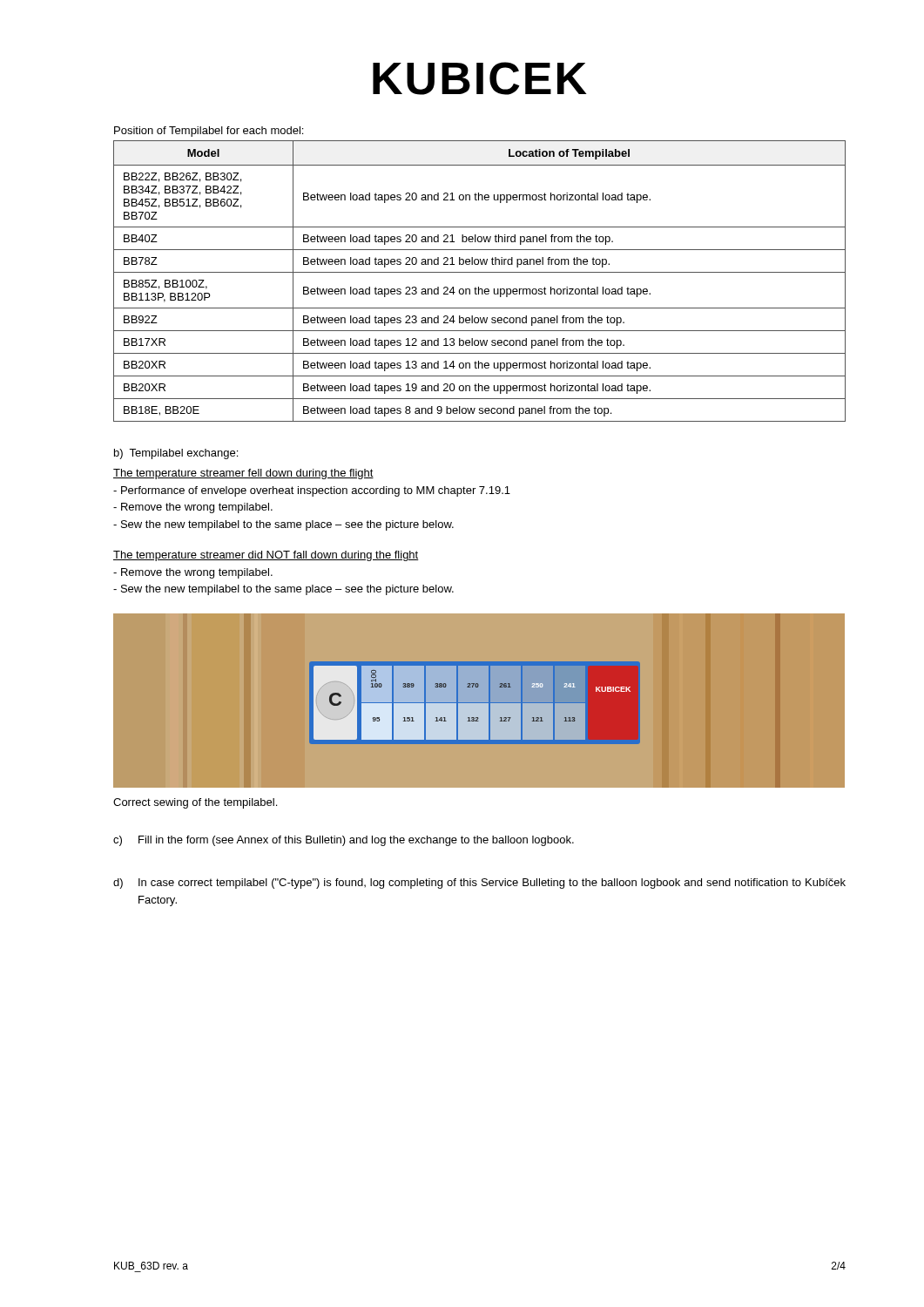The image size is (924, 1307).
Task: Click the photo
Action: tap(479, 701)
